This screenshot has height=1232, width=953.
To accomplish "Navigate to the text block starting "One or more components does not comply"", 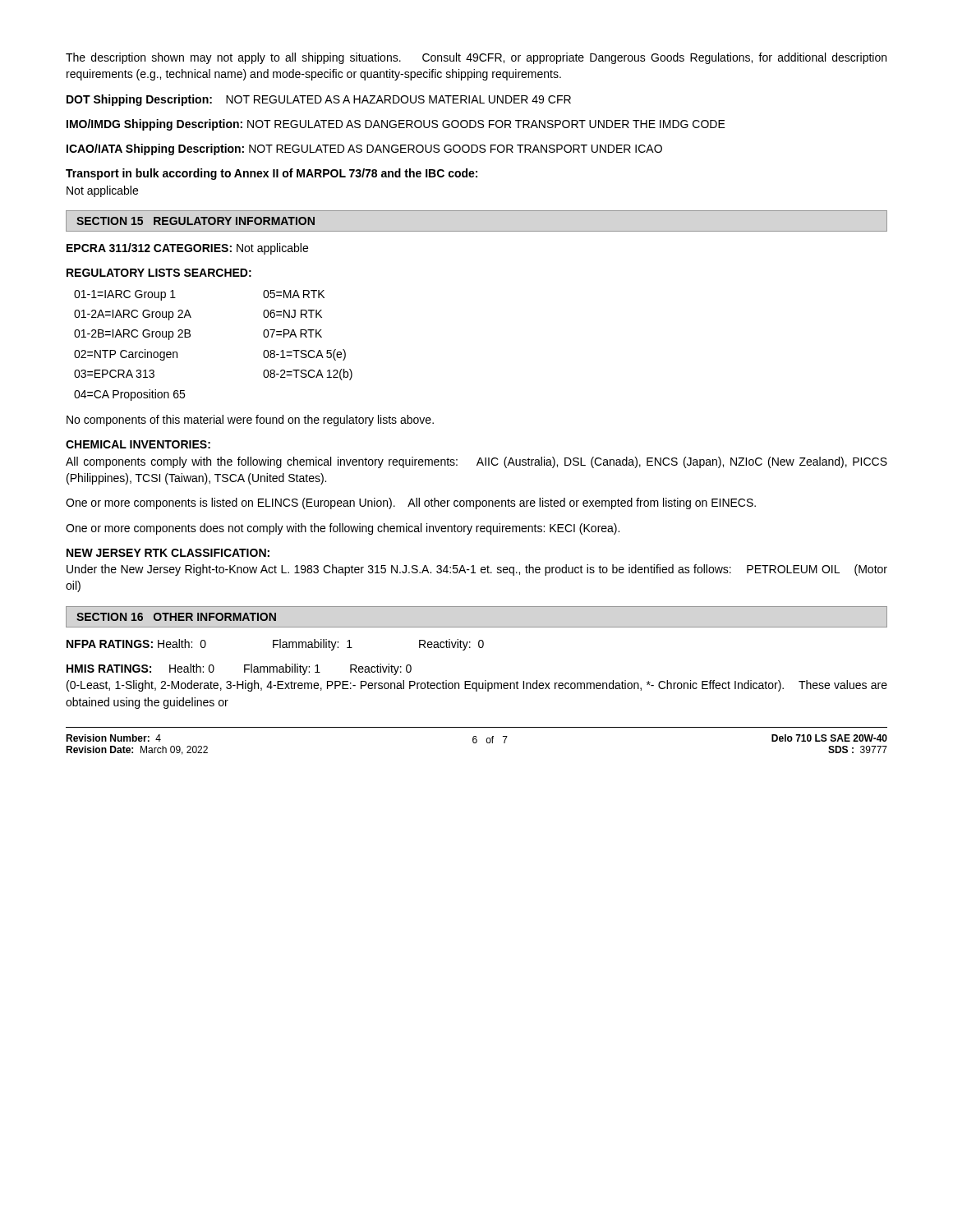I will point(343,528).
